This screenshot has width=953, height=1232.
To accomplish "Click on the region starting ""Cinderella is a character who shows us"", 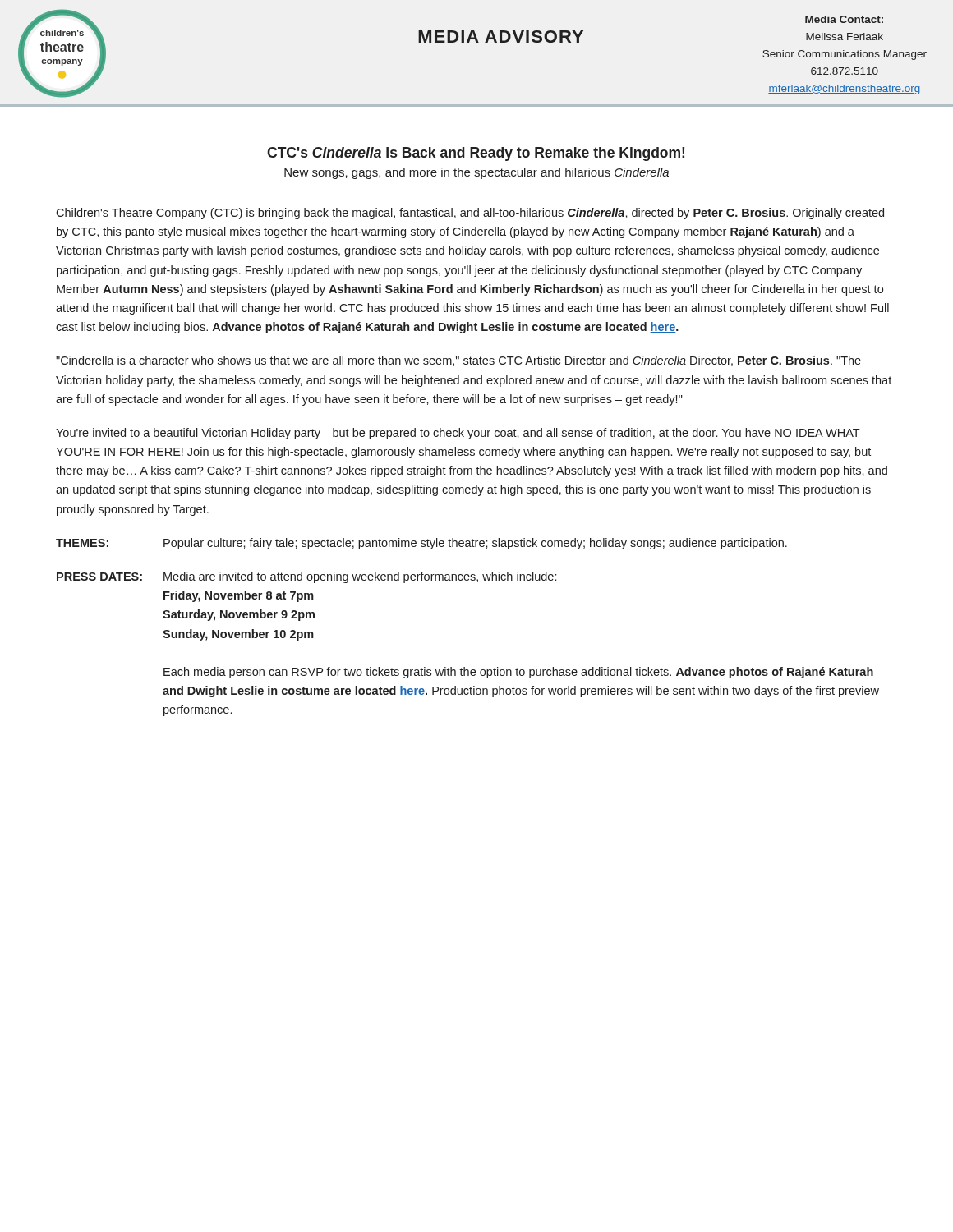I will (x=474, y=380).
